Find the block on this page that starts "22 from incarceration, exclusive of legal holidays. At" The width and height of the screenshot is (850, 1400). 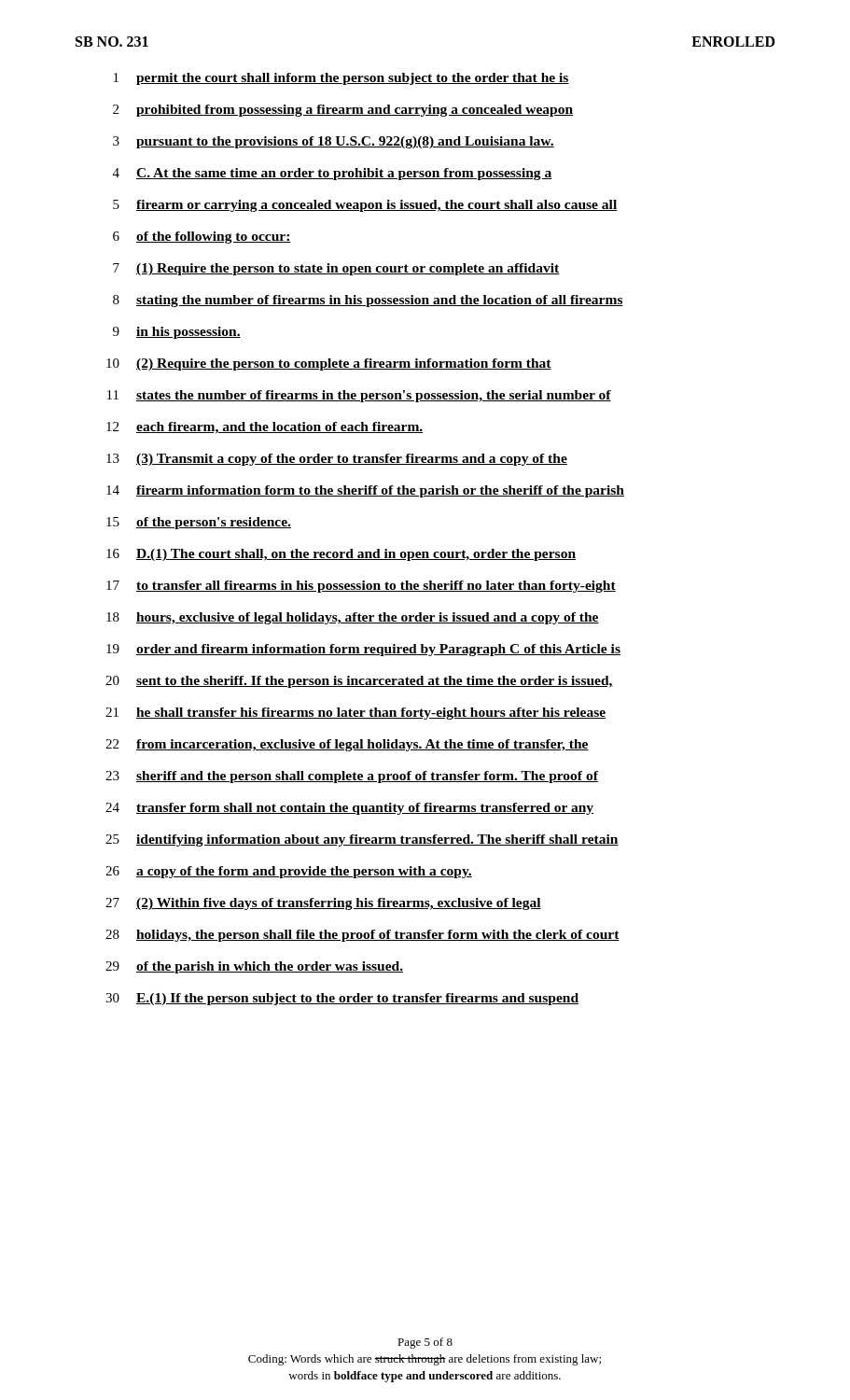(x=425, y=744)
